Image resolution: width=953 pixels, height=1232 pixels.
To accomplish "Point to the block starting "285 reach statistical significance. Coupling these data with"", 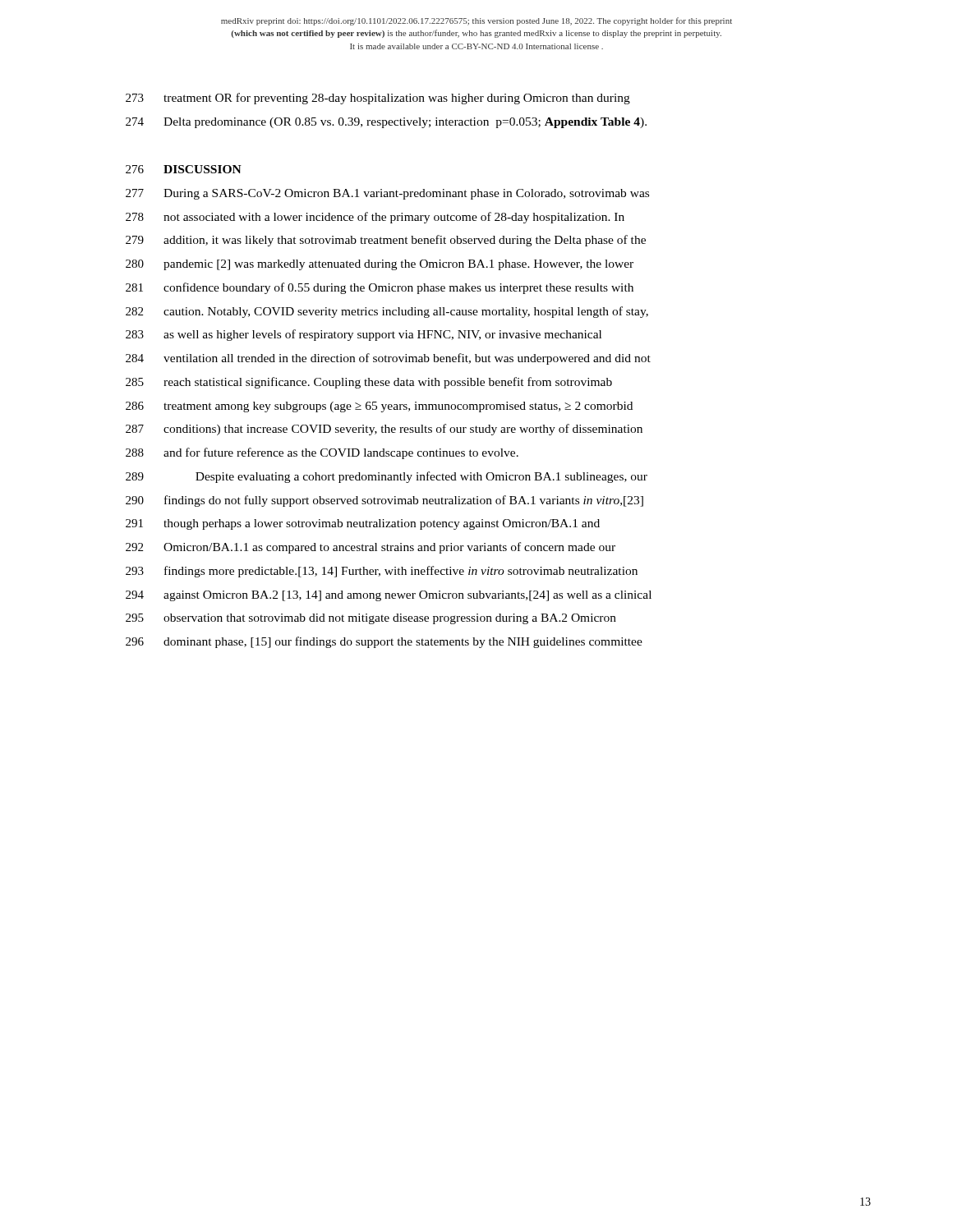I will click(489, 382).
